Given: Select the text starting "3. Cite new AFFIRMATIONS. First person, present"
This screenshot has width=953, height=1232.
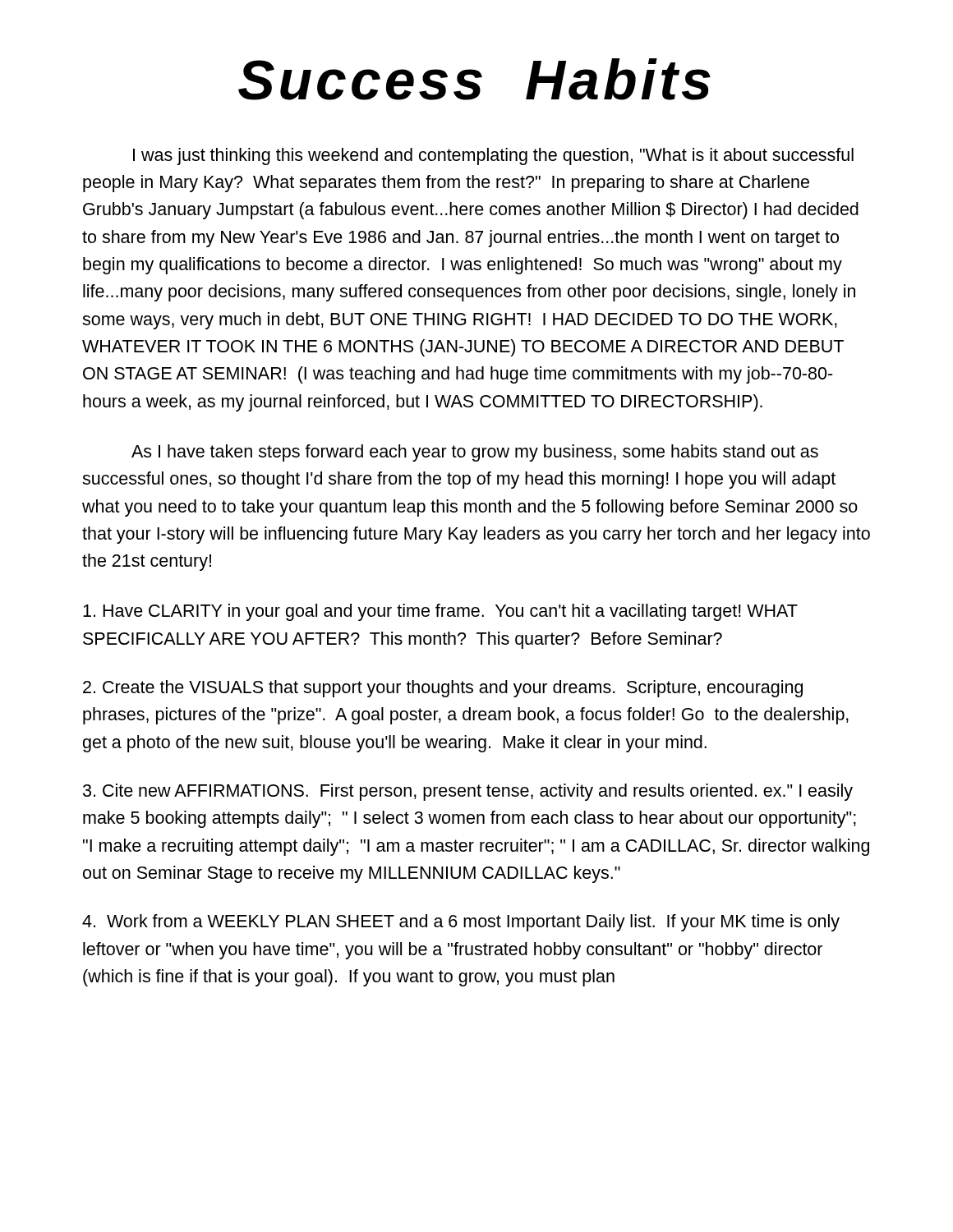Looking at the screenshot, I should pyautogui.click(x=476, y=832).
